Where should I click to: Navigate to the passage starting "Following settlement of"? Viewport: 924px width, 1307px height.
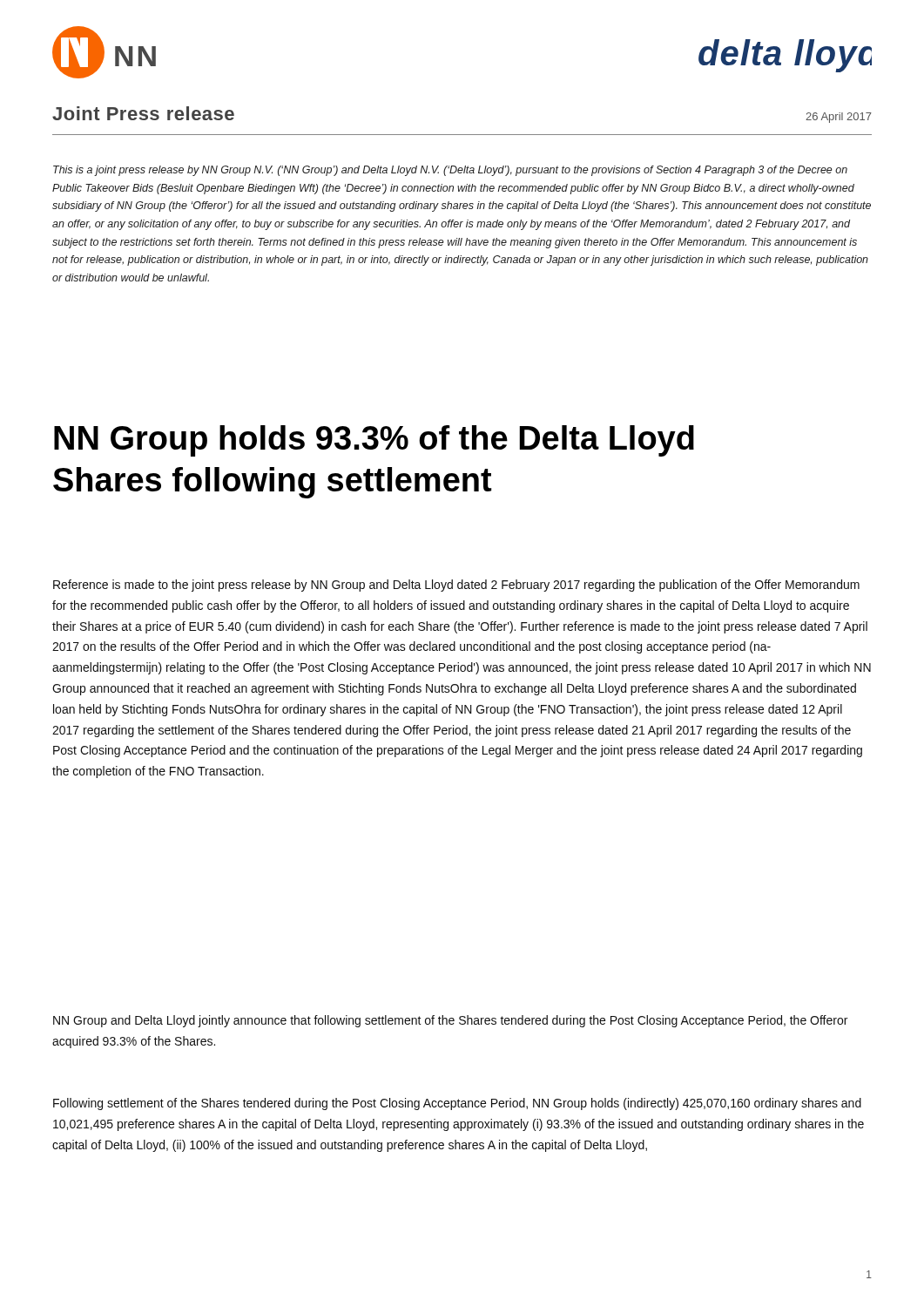tap(458, 1124)
